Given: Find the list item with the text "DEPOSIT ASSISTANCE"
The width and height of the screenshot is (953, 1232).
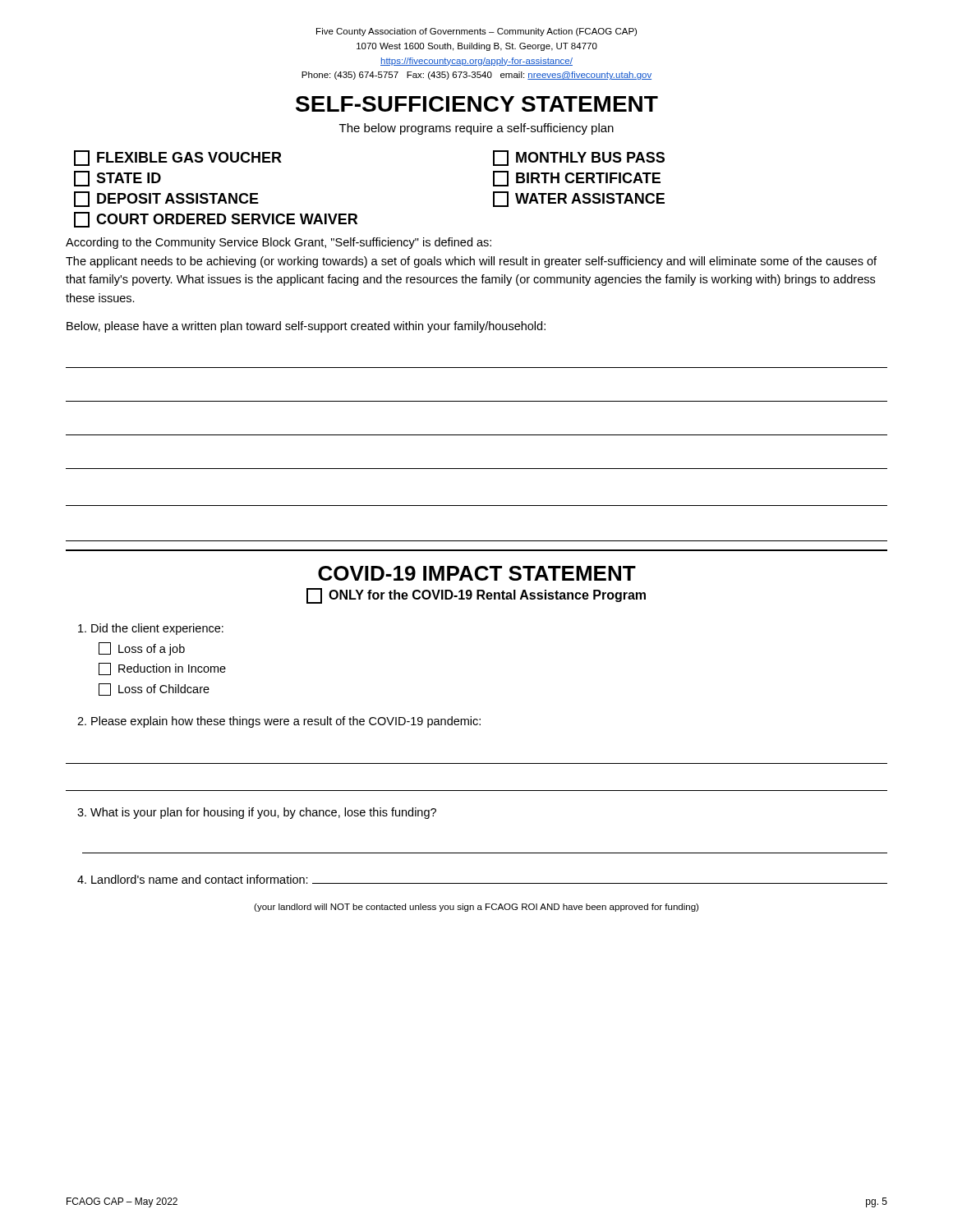Looking at the screenshot, I should (x=166, y=199).
